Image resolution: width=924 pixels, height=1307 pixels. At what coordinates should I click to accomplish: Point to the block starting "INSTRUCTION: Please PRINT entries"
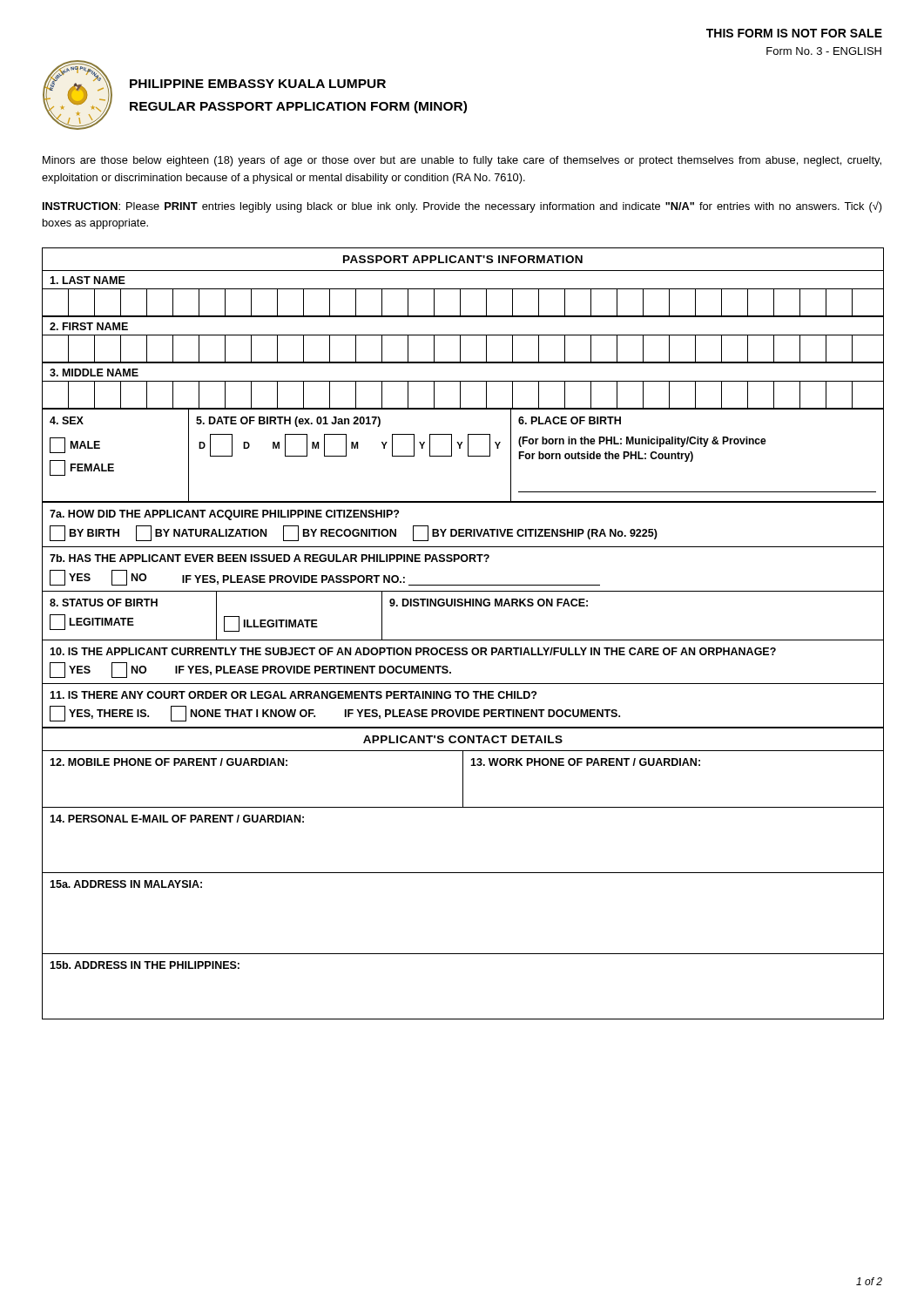coord(462,214)
